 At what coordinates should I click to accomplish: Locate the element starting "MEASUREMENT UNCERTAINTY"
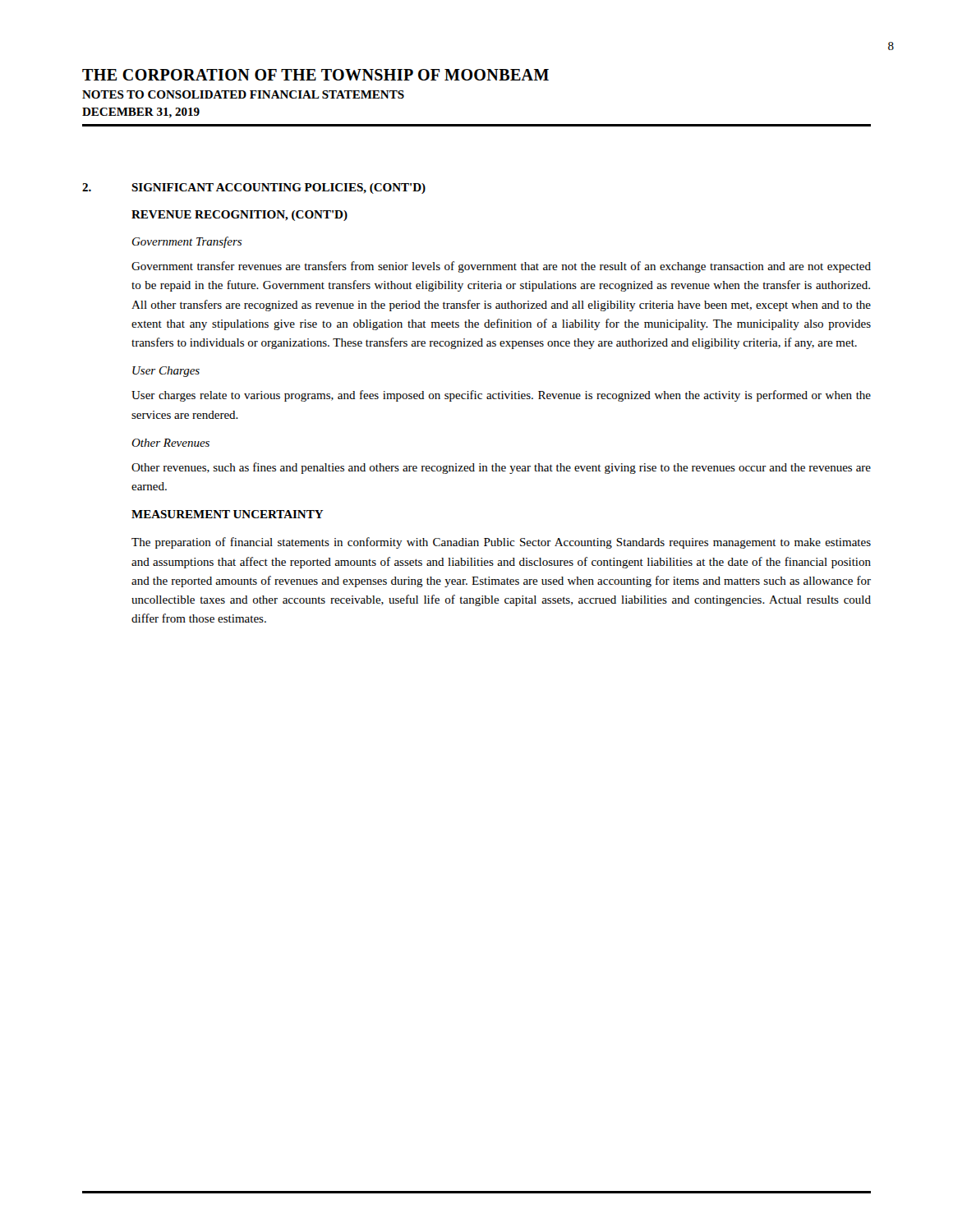point(227,514)
